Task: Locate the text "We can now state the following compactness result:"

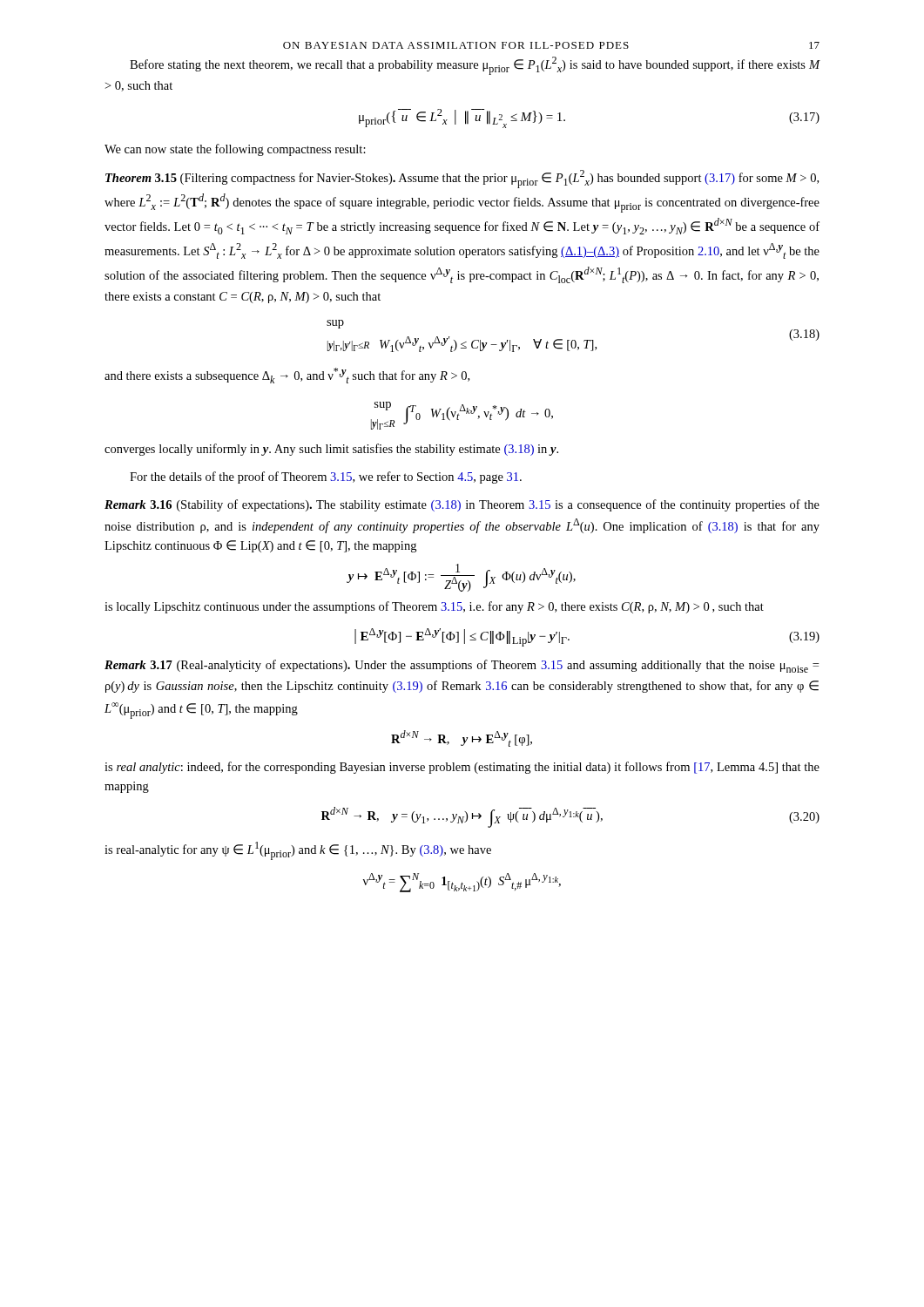Action: (235, 150)
